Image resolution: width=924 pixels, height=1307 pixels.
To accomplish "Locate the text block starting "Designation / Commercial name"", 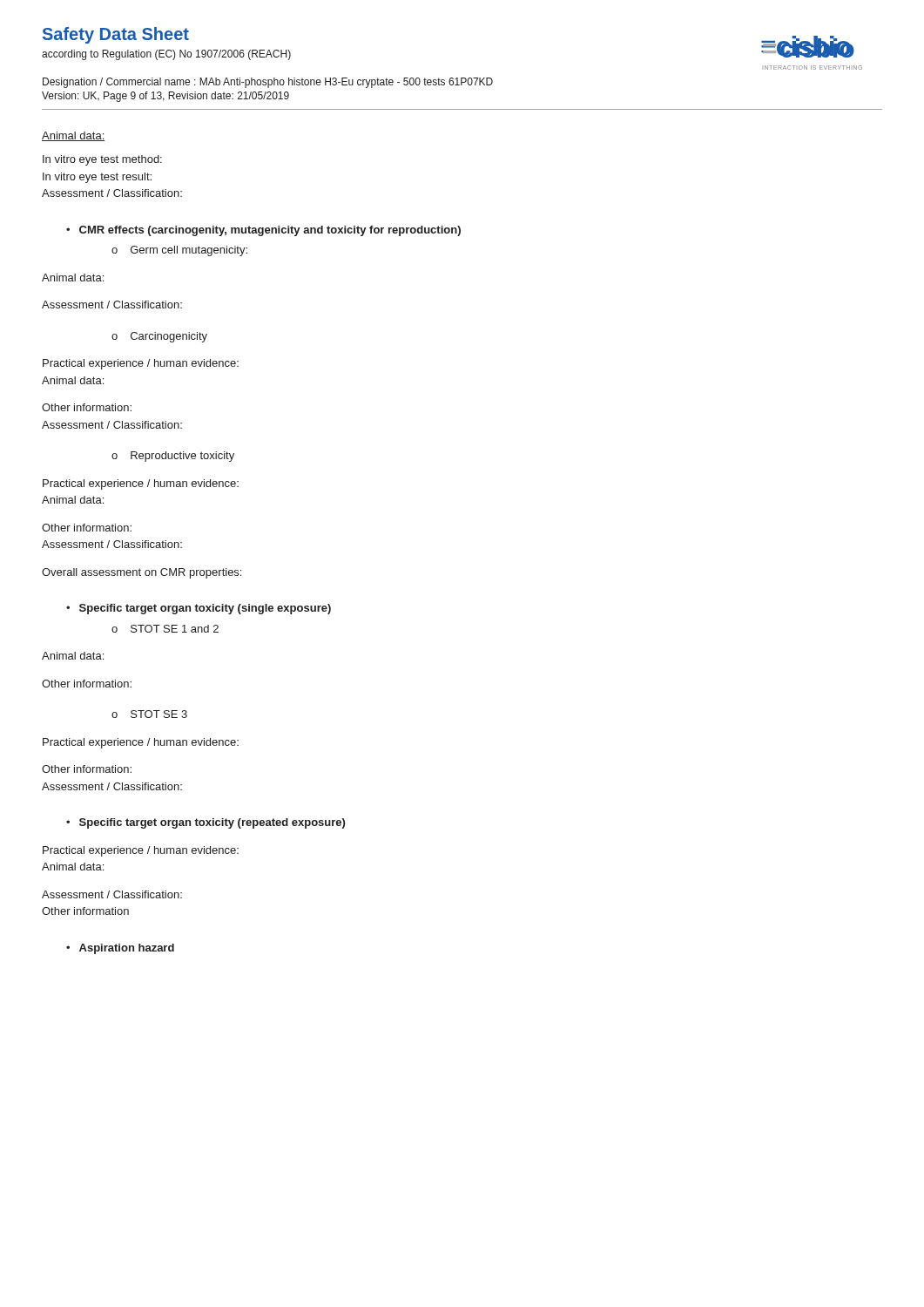I will [x=267, y=82].
